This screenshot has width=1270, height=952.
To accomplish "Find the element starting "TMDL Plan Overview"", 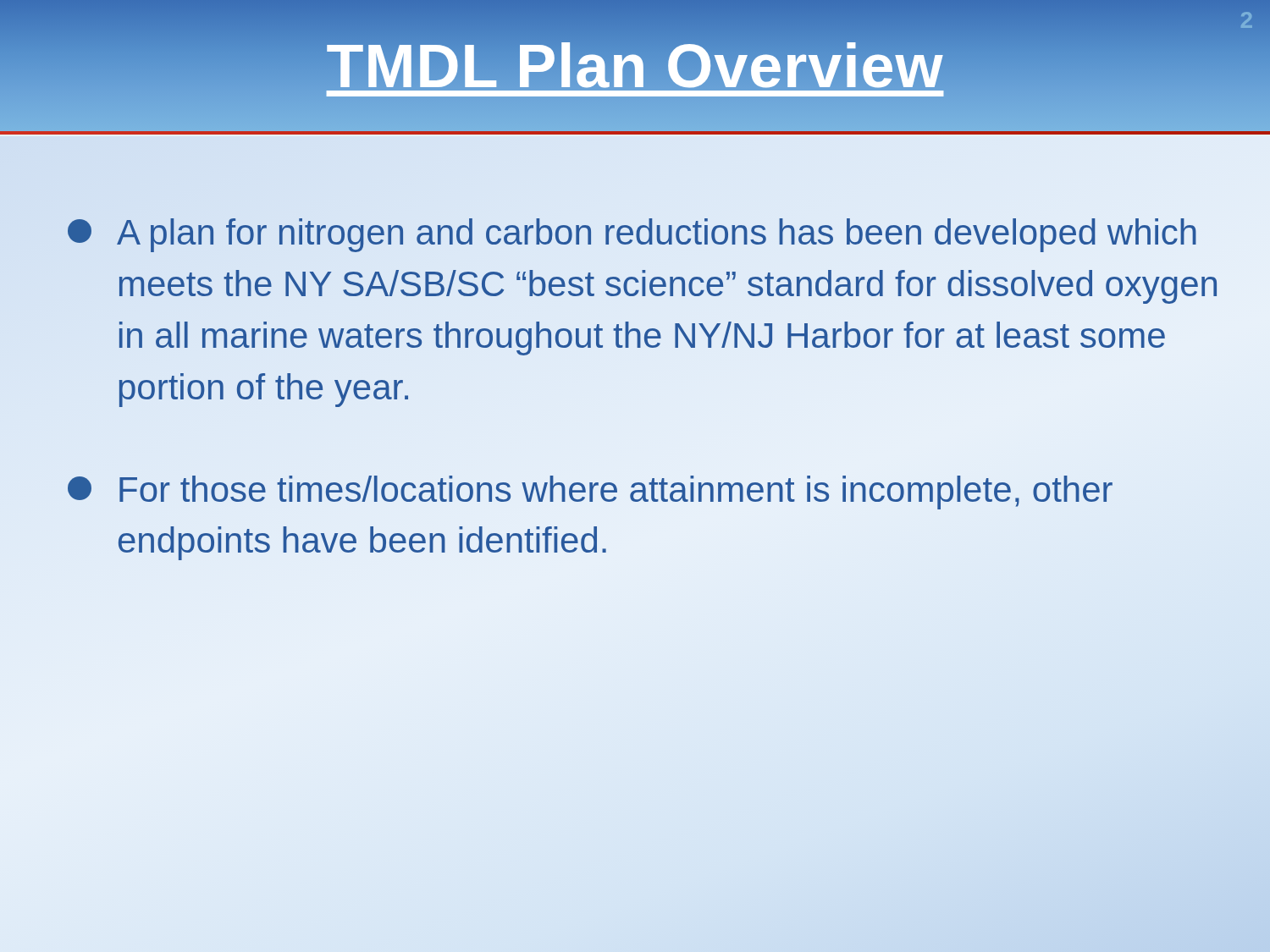I will pos(635,66).
